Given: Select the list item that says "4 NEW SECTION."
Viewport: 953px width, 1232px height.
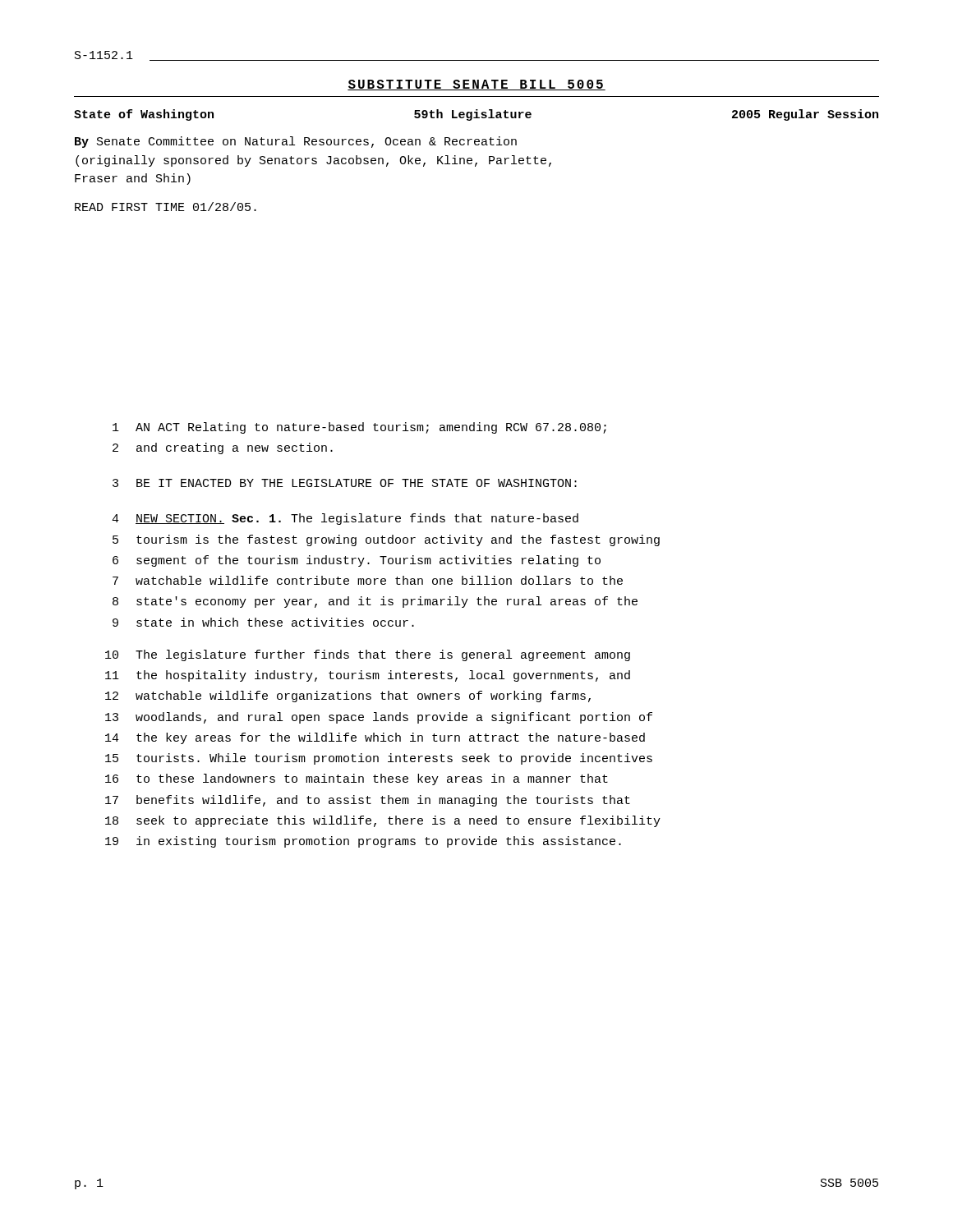Looking at the screenshot, I should pyautogui.click(x=476, y=520).
